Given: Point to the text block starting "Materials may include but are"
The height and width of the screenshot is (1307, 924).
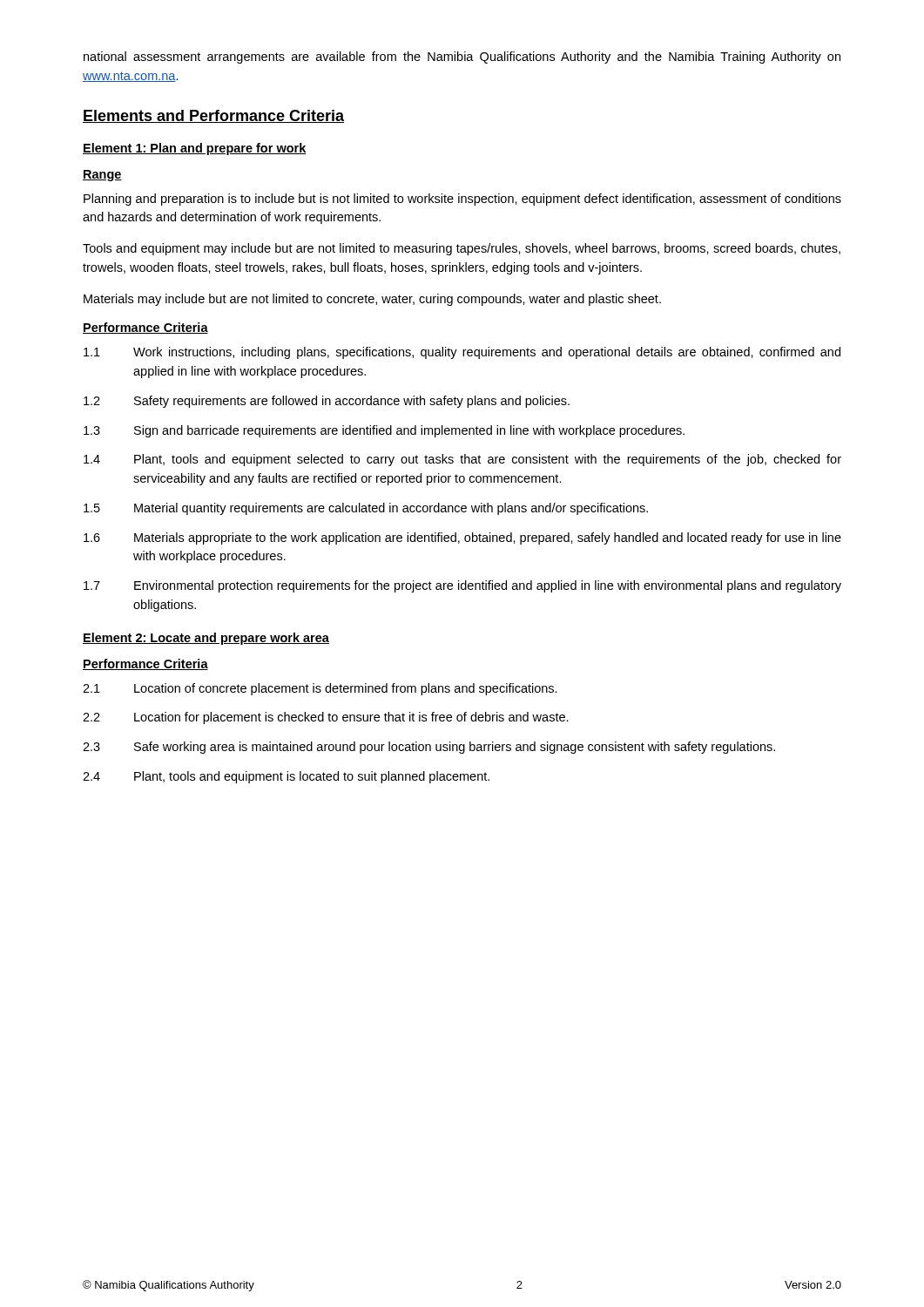Looking at the screenshot, I should (x=462, y=299).
